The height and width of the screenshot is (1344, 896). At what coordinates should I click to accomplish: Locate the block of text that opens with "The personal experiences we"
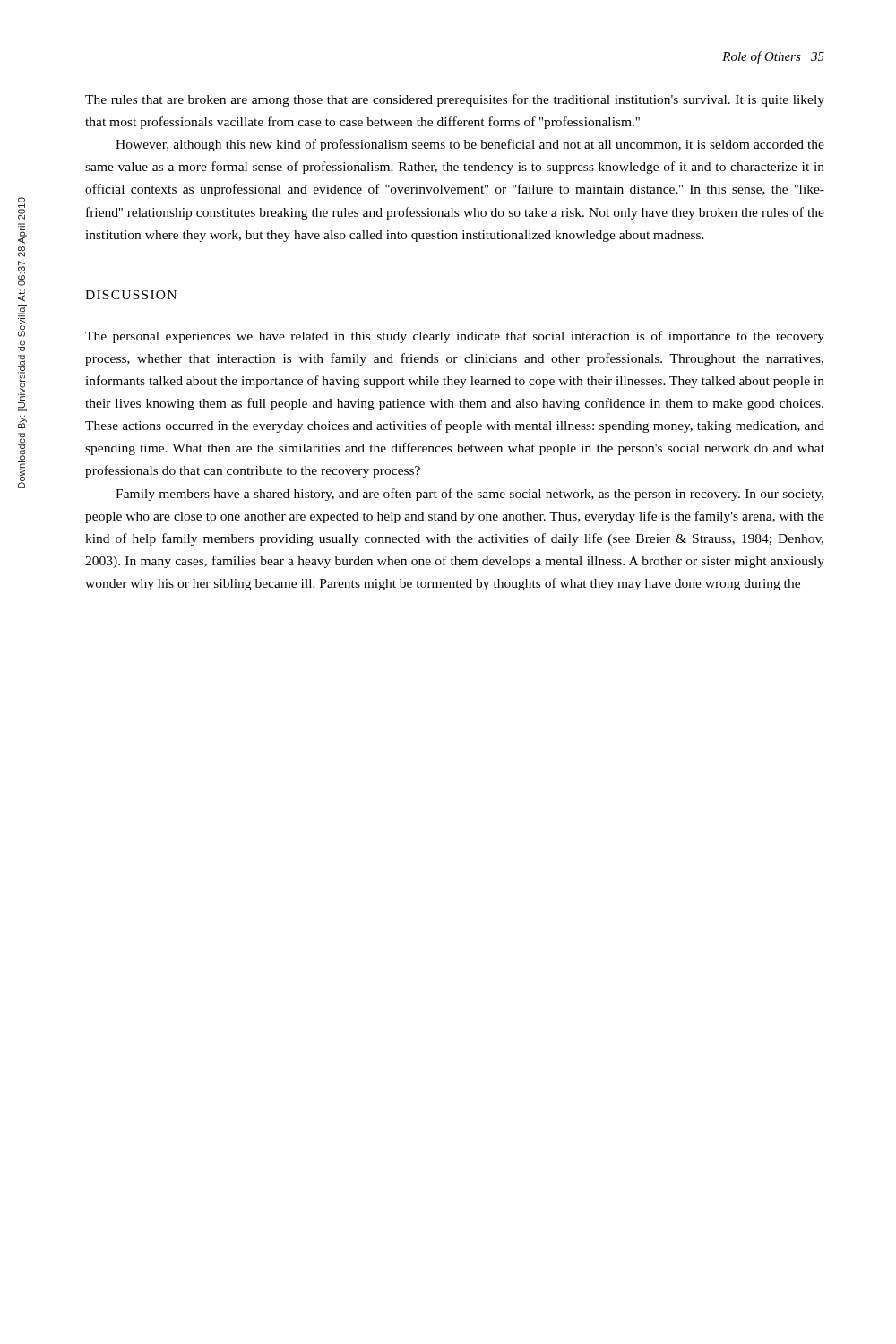click(x=455, y=459)
